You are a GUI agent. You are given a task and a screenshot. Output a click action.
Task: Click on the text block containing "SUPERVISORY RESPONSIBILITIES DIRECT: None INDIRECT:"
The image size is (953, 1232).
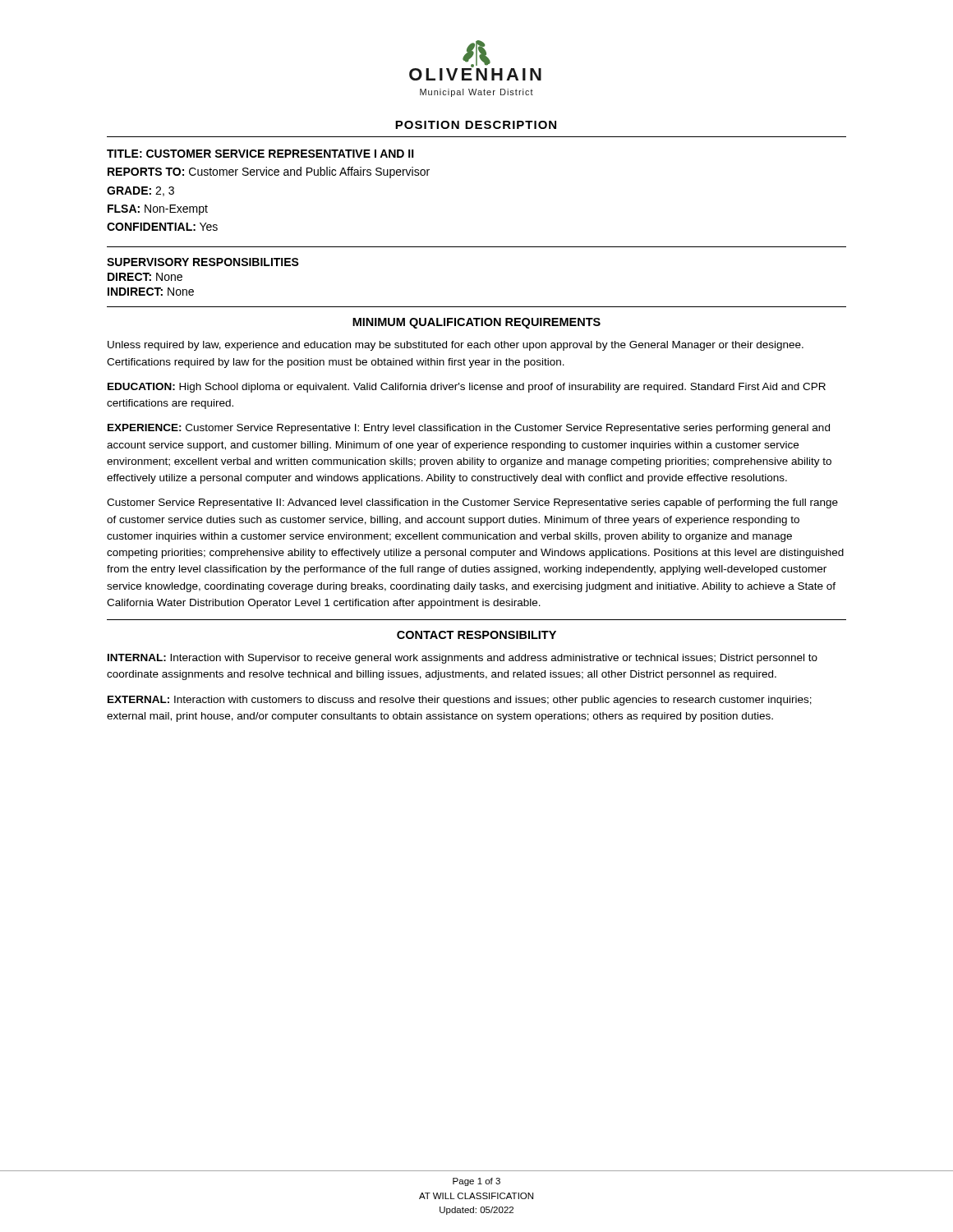tap(203, 262)
